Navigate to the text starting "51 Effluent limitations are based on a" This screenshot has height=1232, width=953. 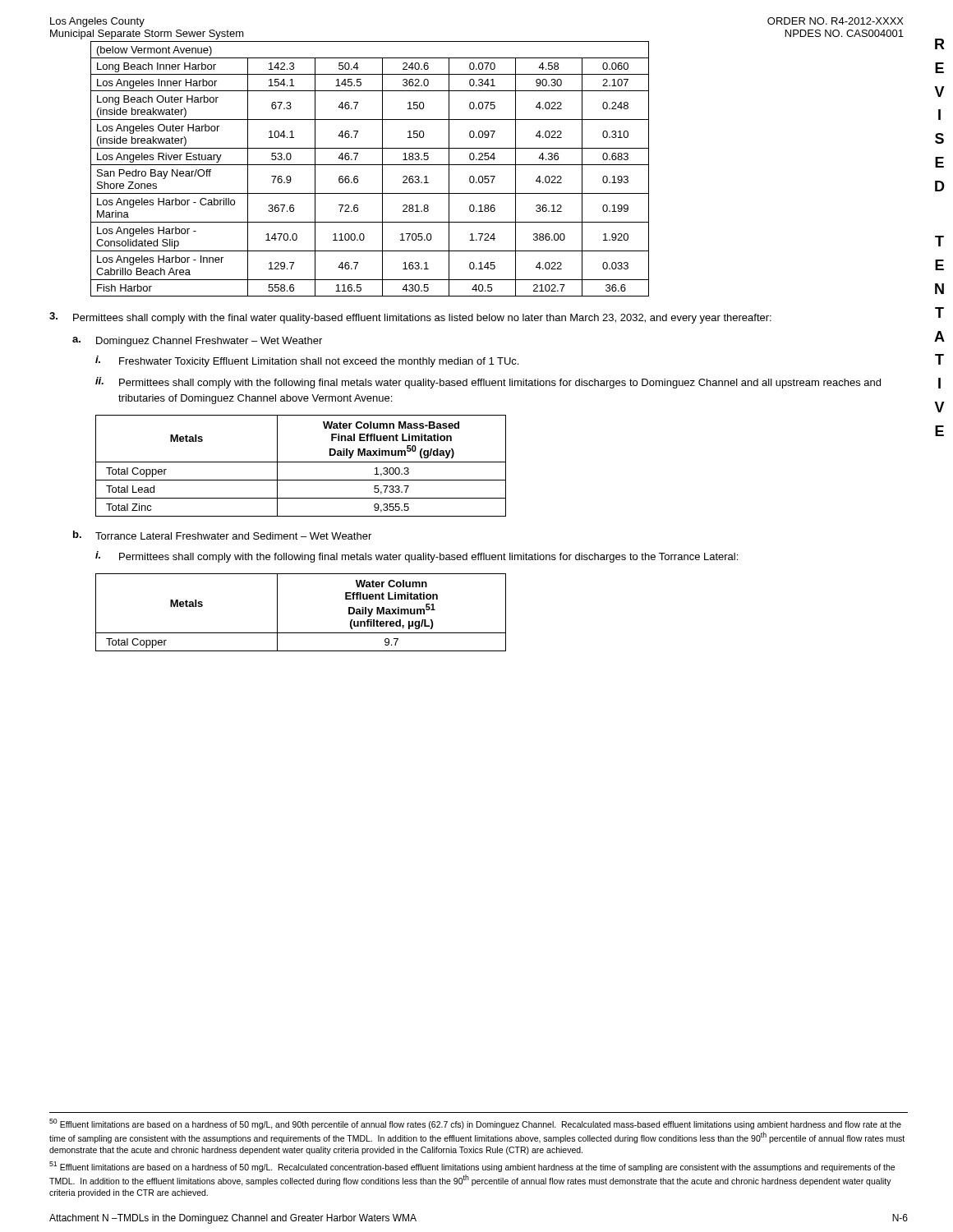pos(472,1179)
